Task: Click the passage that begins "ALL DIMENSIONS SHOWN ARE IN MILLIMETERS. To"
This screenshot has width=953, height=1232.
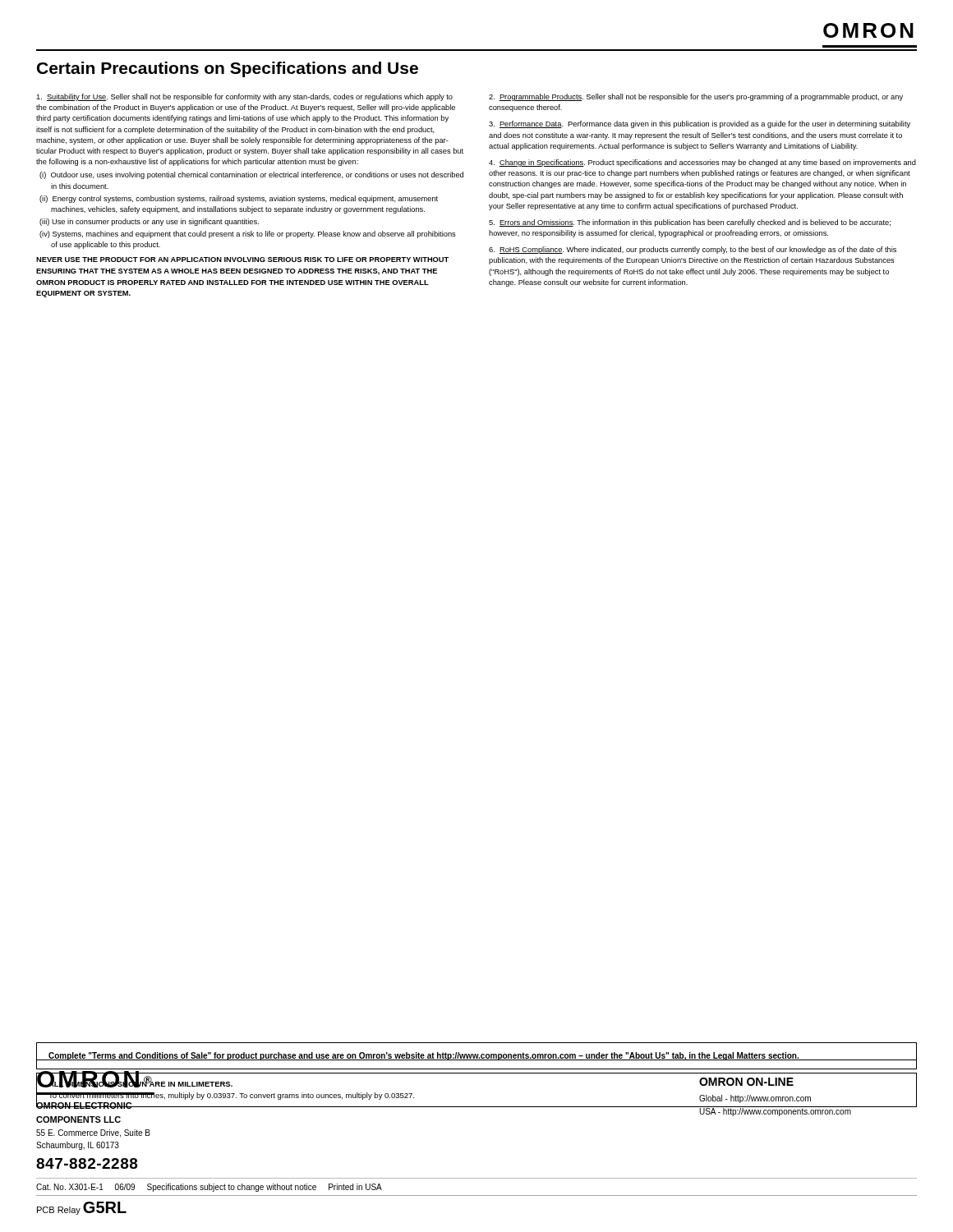Action: [232, 1089]
